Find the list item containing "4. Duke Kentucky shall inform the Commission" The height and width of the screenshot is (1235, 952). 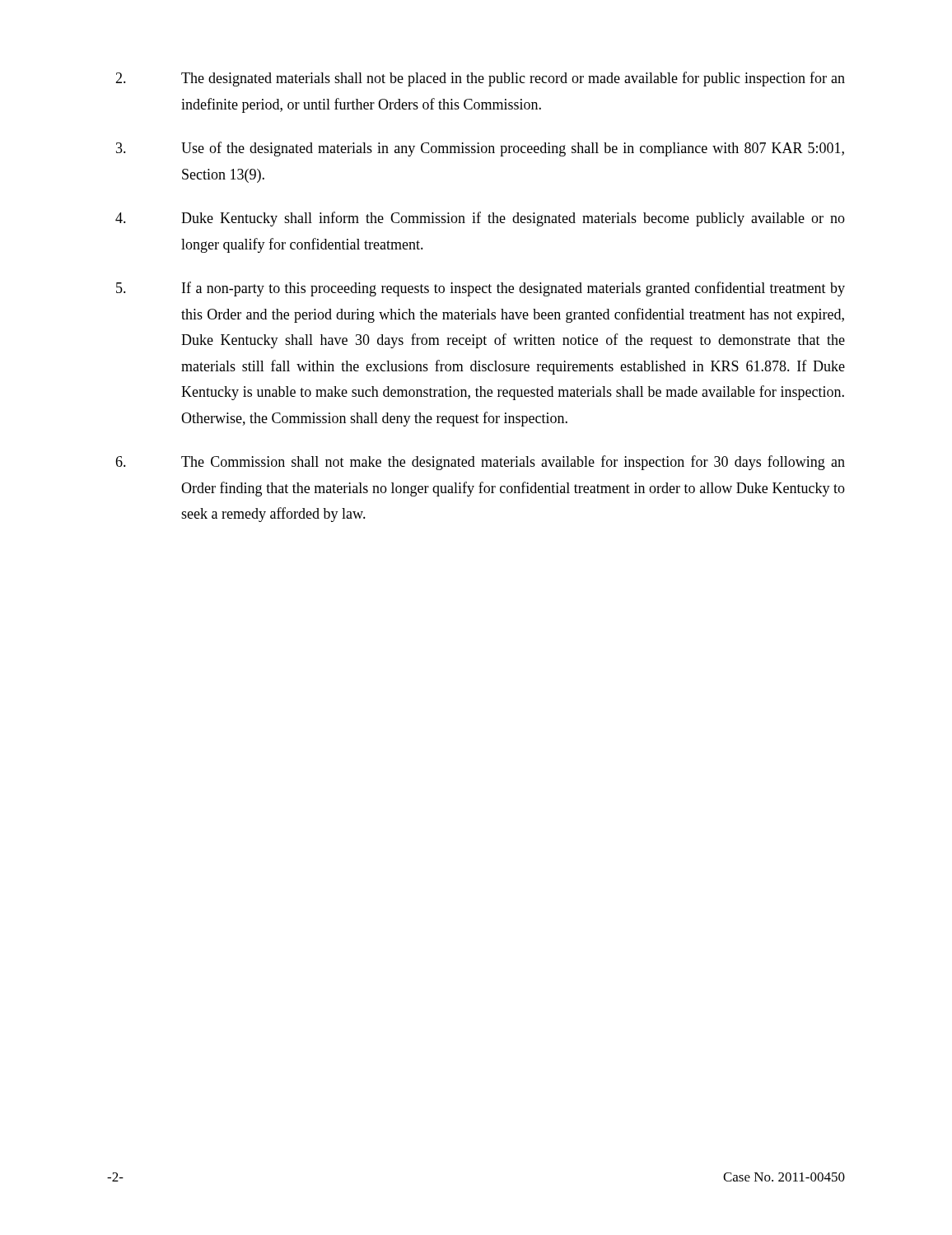[x=476, y=232]
